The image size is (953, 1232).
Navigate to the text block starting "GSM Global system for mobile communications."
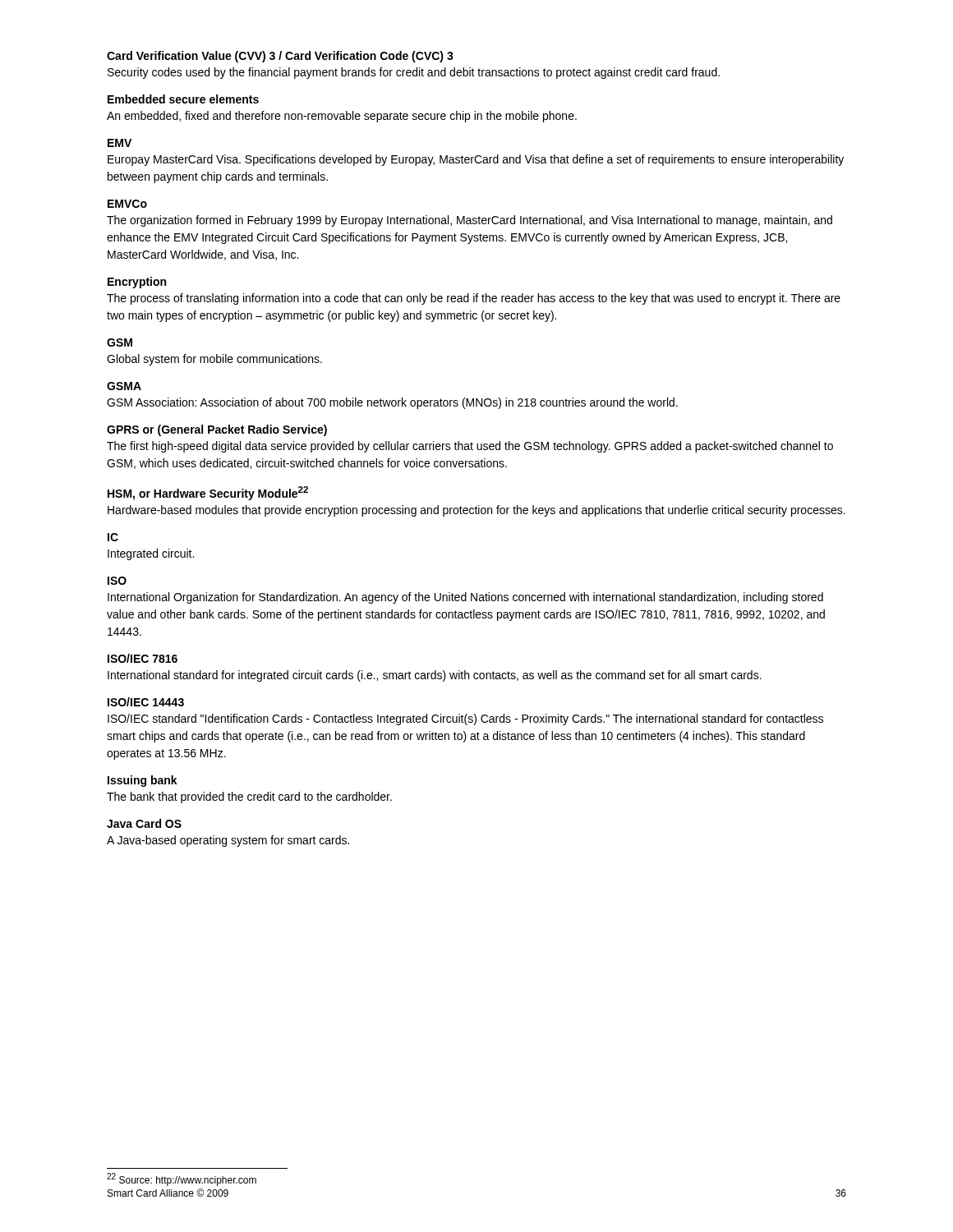(120, 342)
